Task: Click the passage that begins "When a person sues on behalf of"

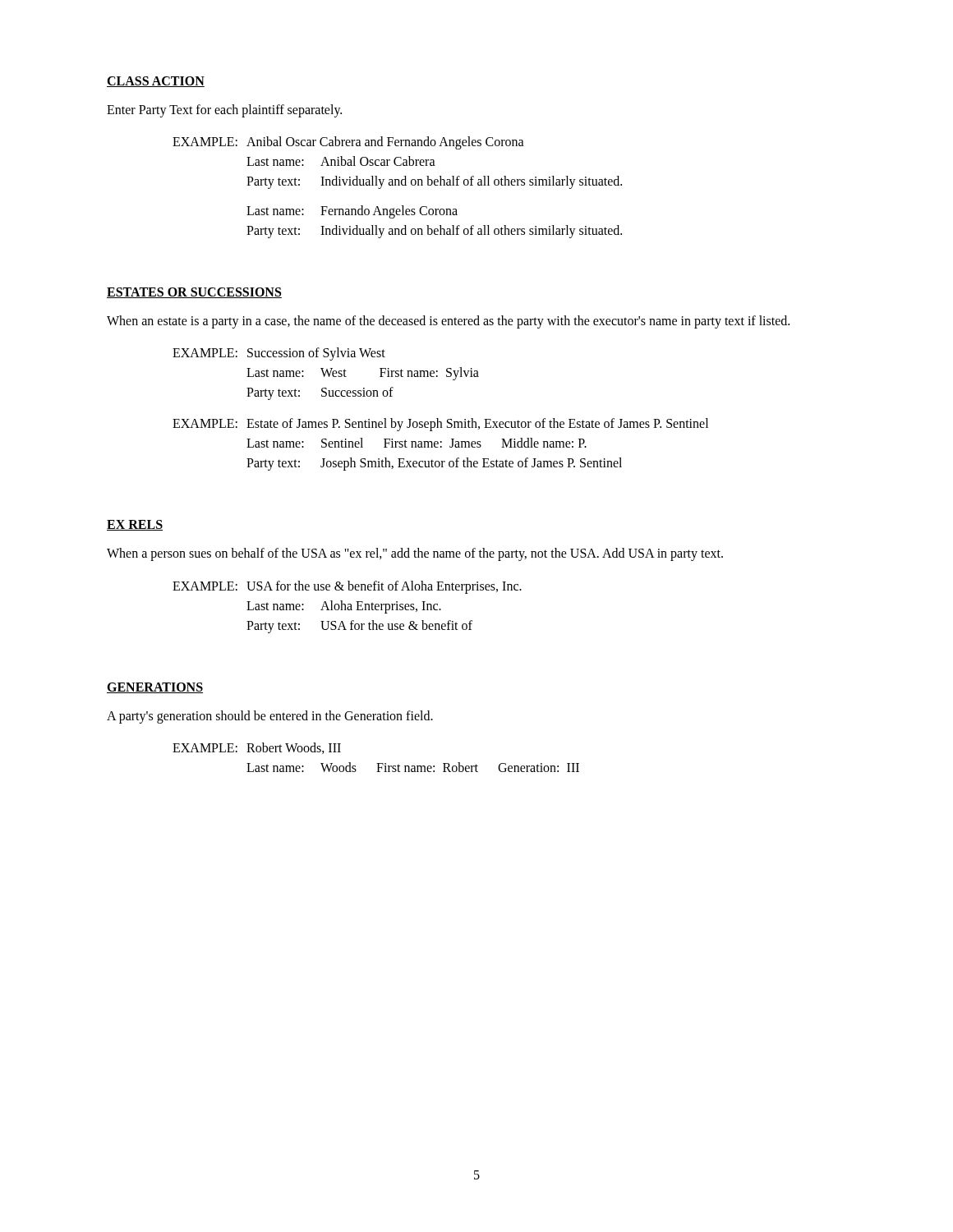Action: pos(415,553)
